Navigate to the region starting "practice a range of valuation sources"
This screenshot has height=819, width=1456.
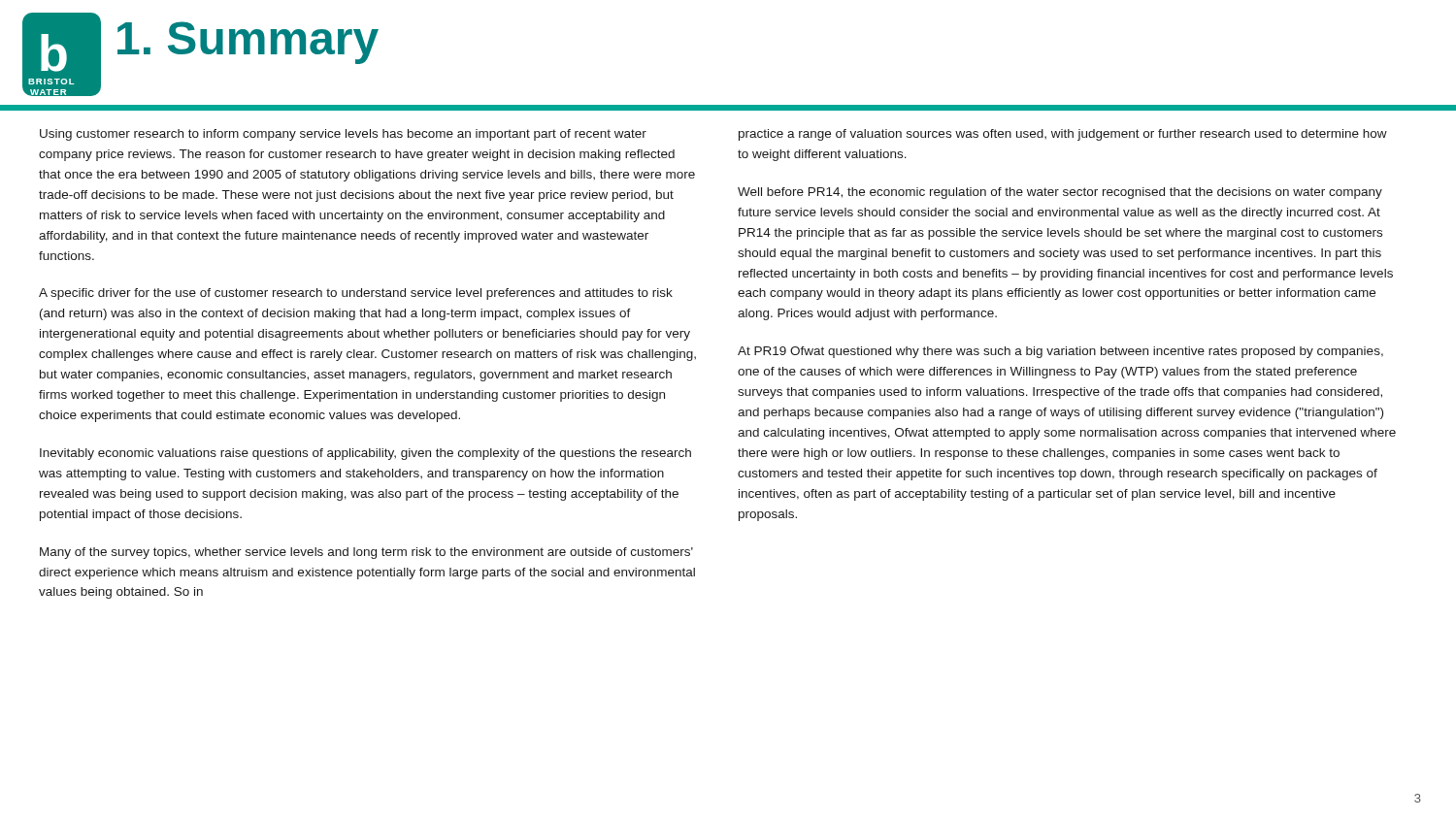(1062, 144)
